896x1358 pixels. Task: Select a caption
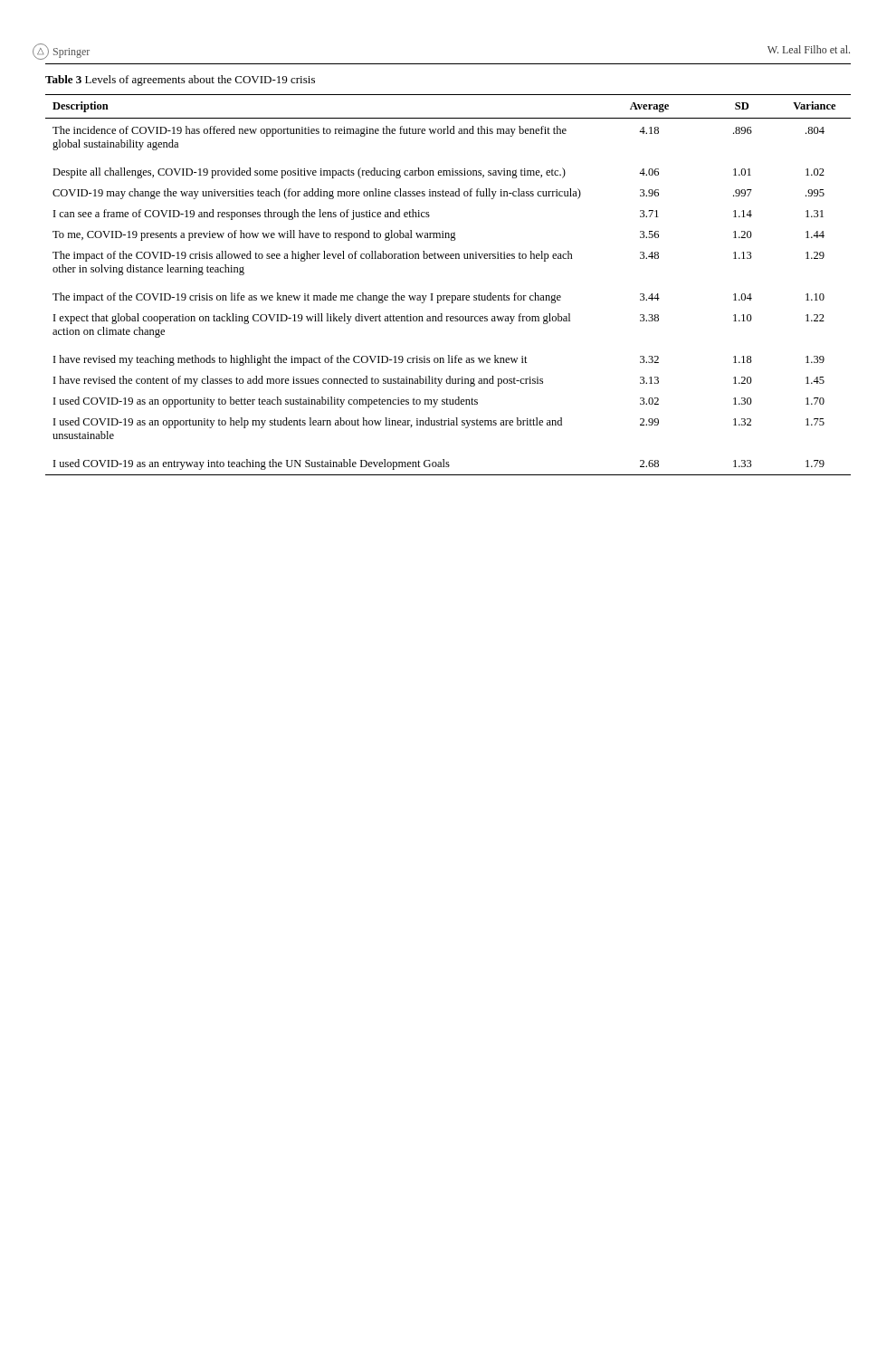tap(180, 79)
